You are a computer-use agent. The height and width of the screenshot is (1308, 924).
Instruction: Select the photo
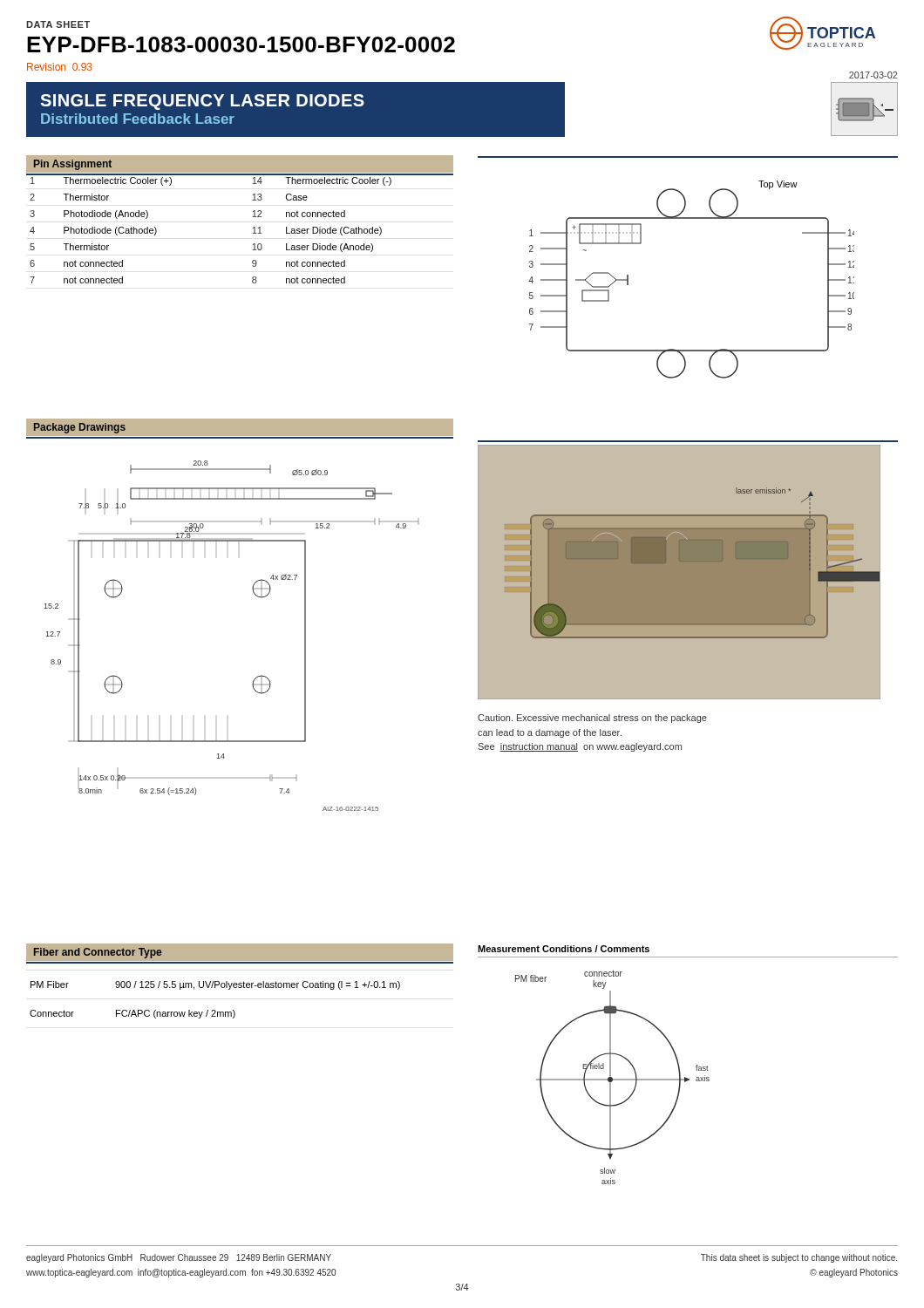pyautogui.click(x=679, y=572)
